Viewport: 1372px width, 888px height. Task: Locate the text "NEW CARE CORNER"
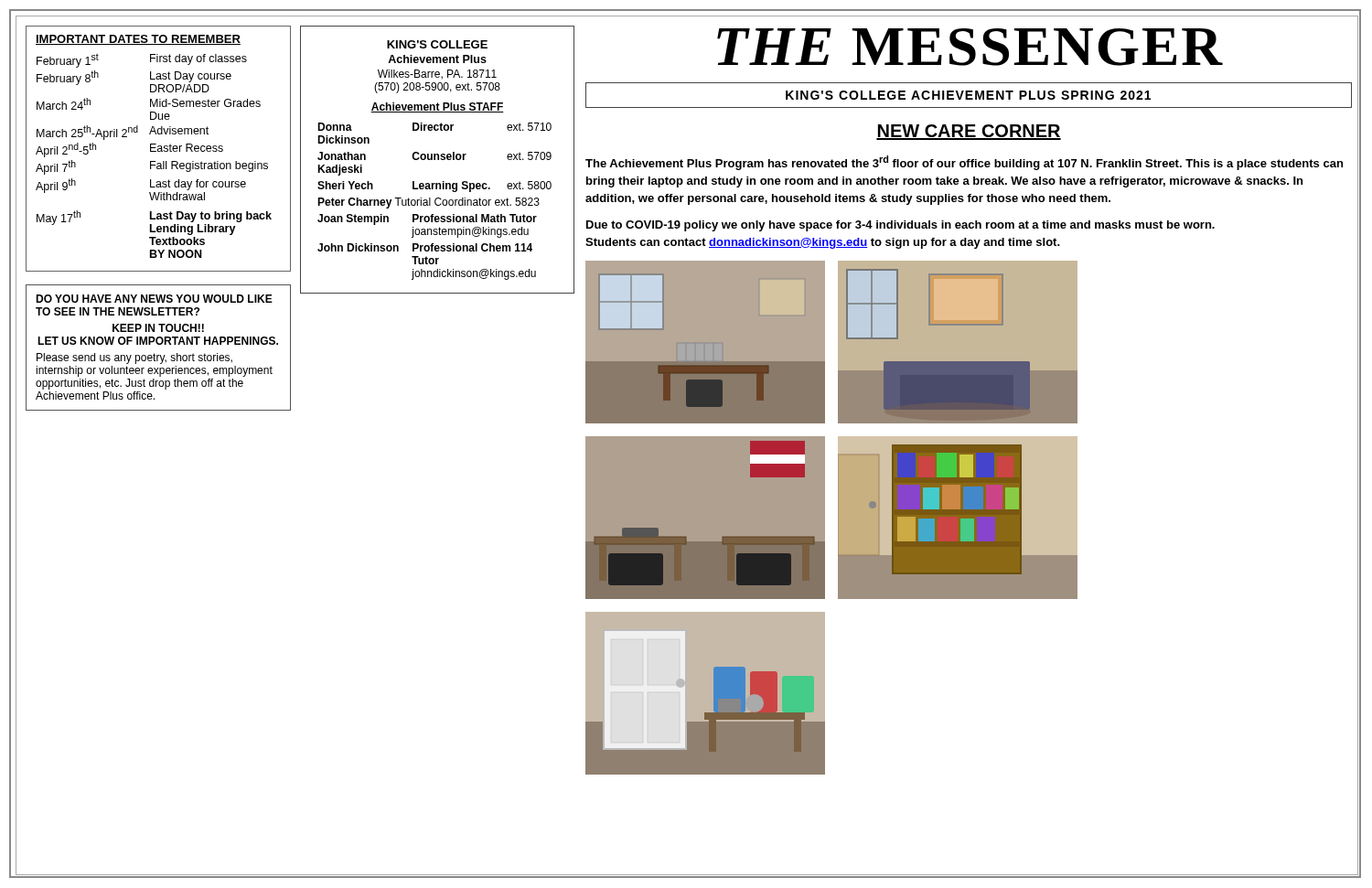969,131
